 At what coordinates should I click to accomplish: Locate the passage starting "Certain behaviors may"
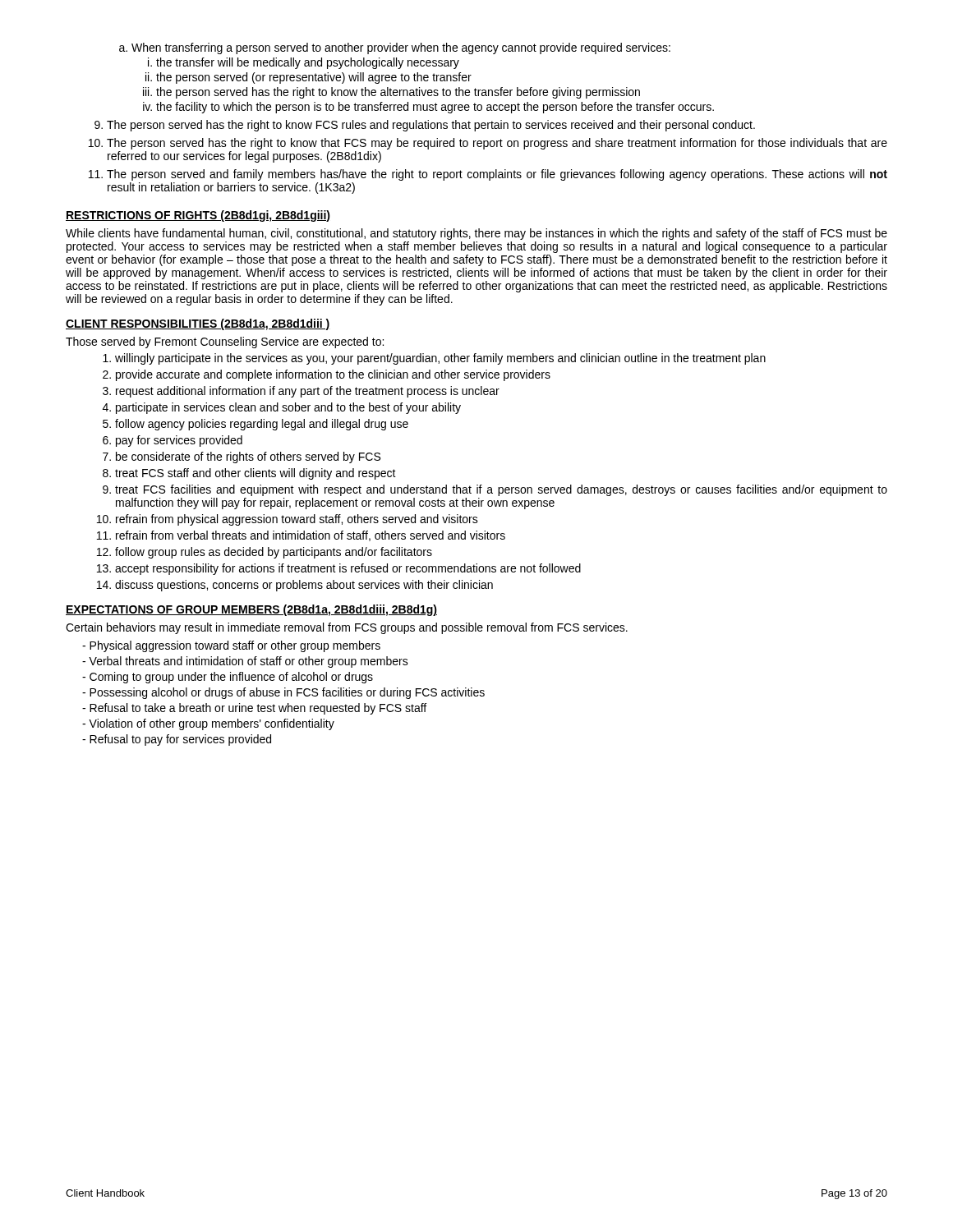pos(347,628)
